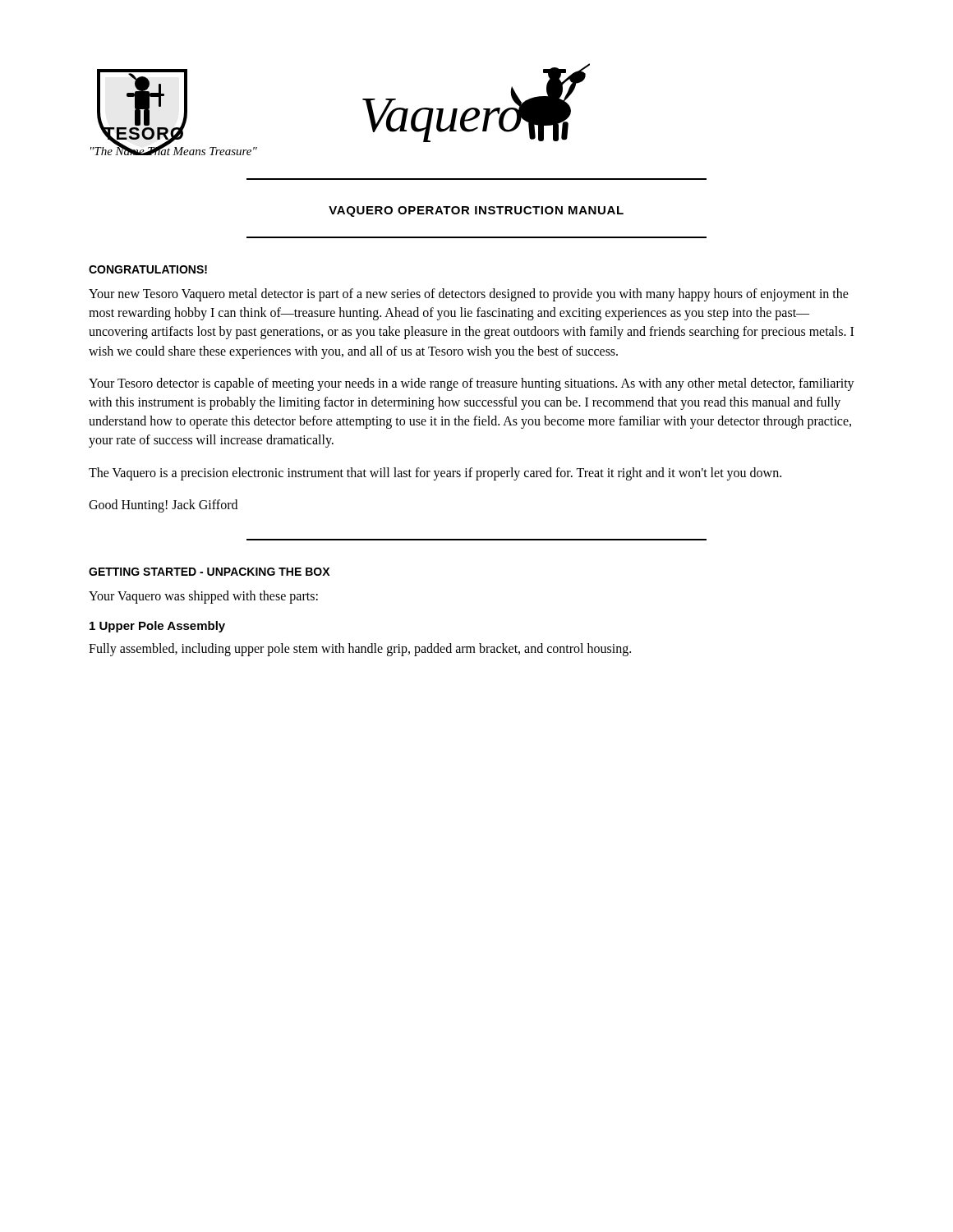Click on the section header with the text "GETTING STARTED - UNPACKING"
Viewport: 953px width, 1232px height.
coord(209,572)
